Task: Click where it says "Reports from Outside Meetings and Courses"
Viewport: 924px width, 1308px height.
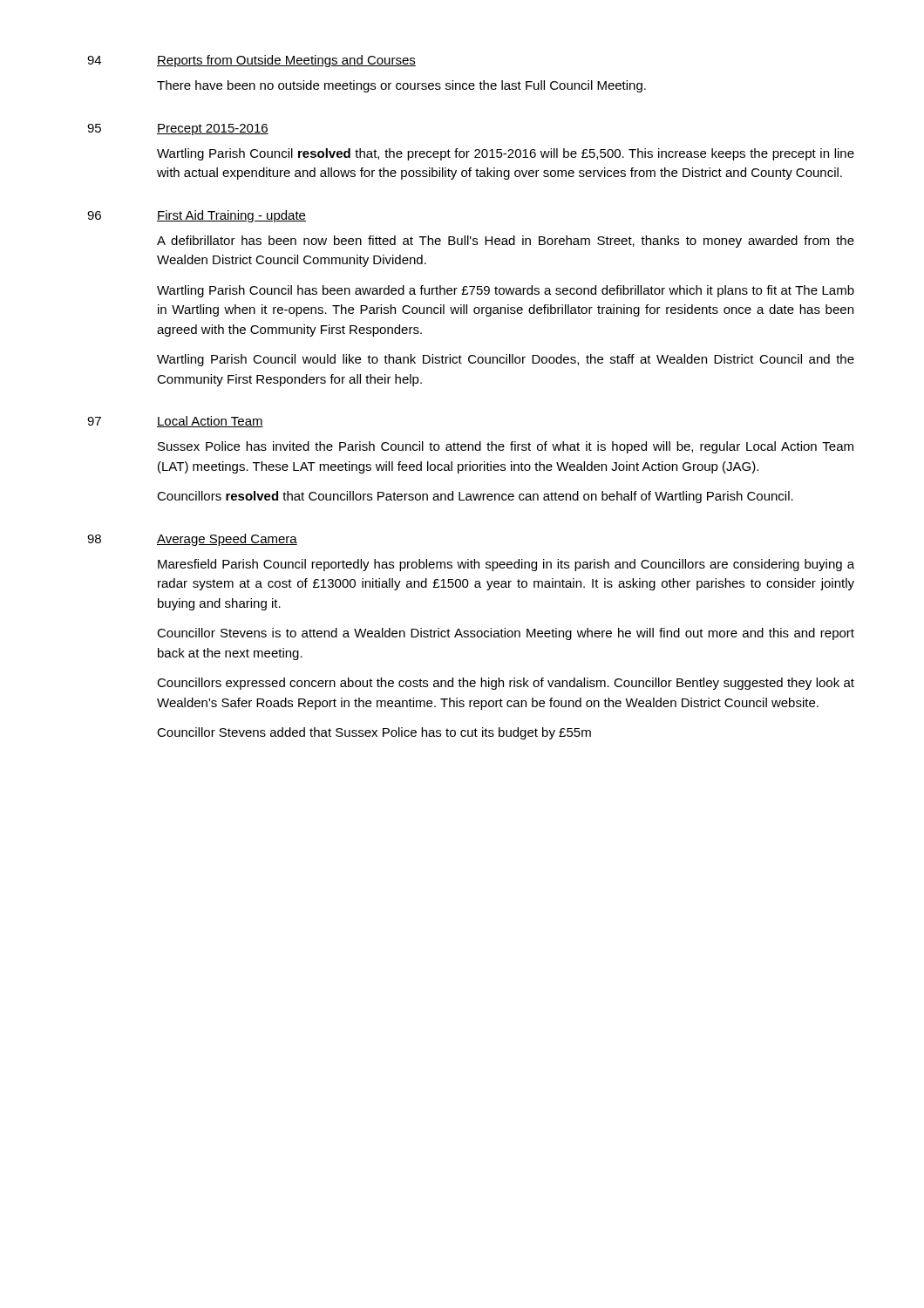Action: pyautogui.click(x=286, y=60)
